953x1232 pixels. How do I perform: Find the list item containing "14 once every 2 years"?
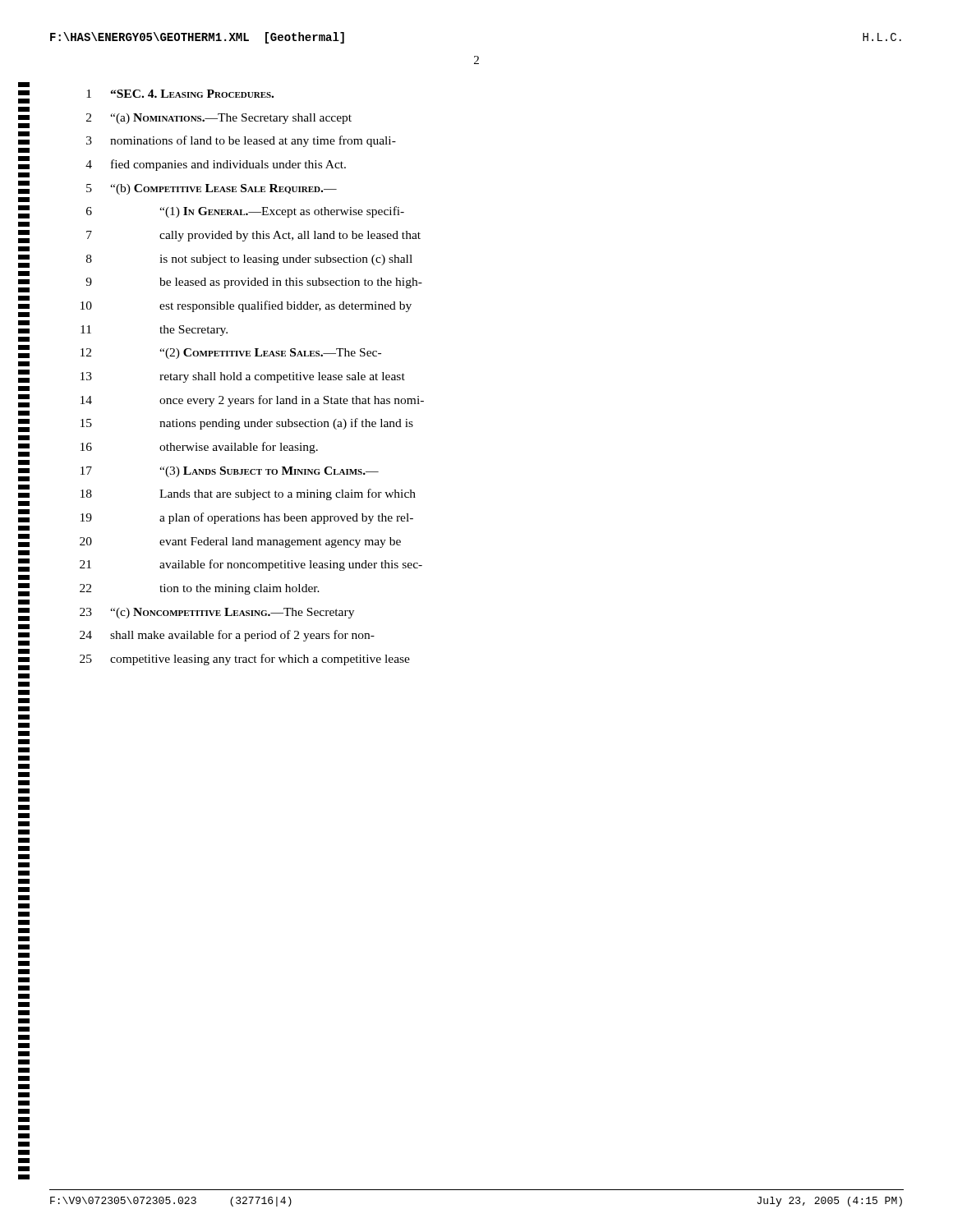(252, 401)
